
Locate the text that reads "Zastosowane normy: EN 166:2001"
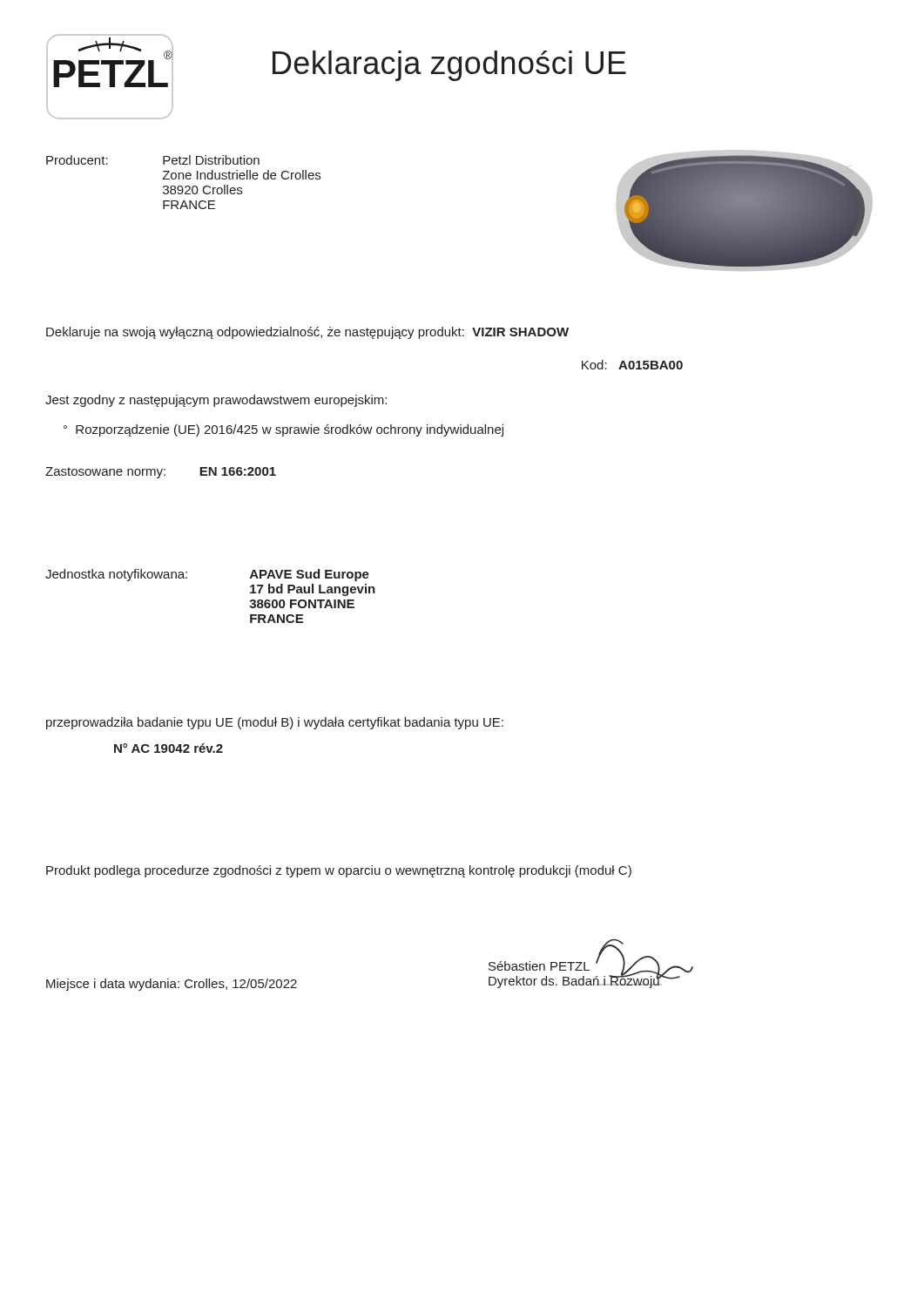pos(161,471)
